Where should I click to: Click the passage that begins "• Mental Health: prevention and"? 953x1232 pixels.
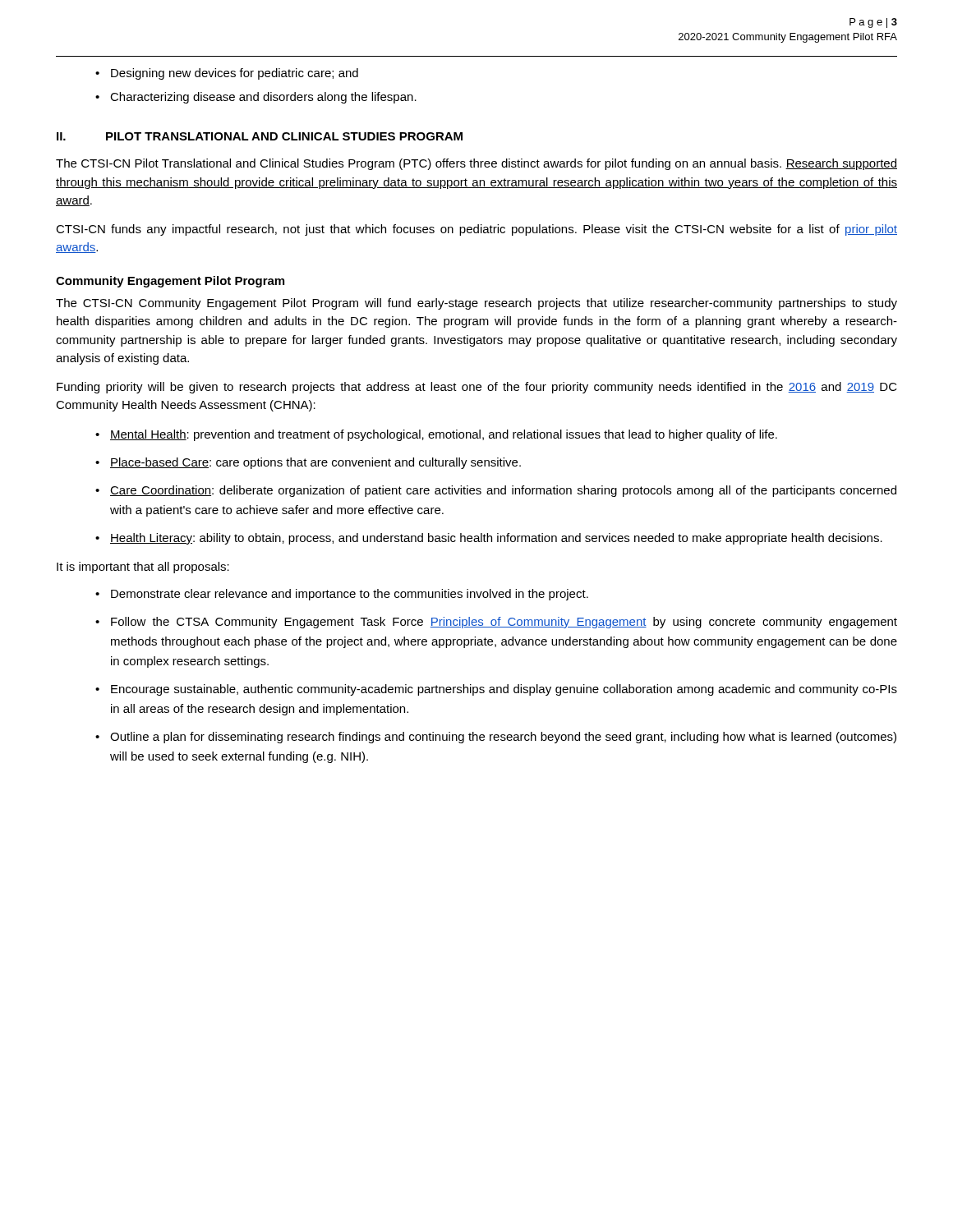pyautogui.click(x=437, y=434)
